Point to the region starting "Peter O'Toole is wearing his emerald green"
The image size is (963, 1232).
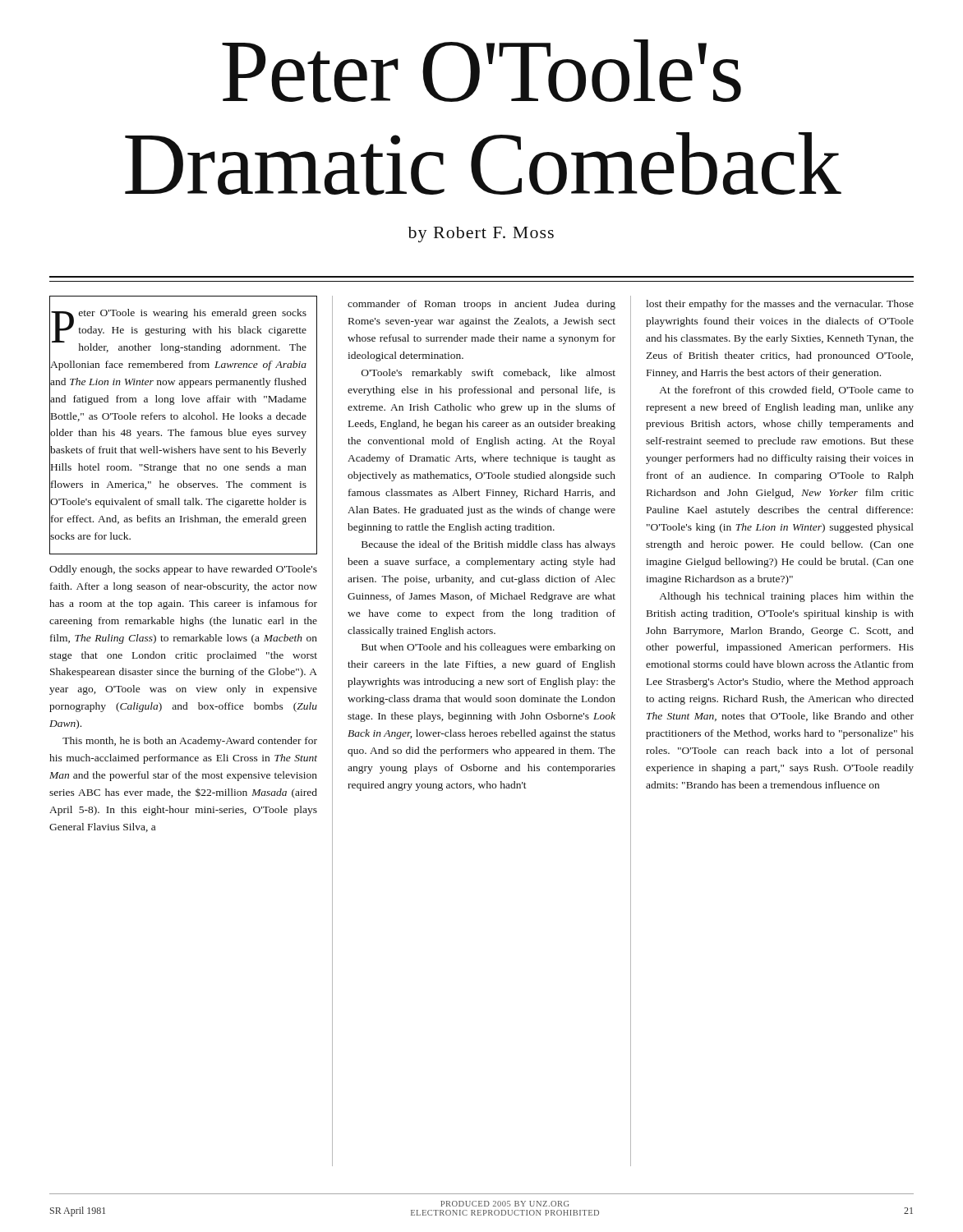click(183, 566)
